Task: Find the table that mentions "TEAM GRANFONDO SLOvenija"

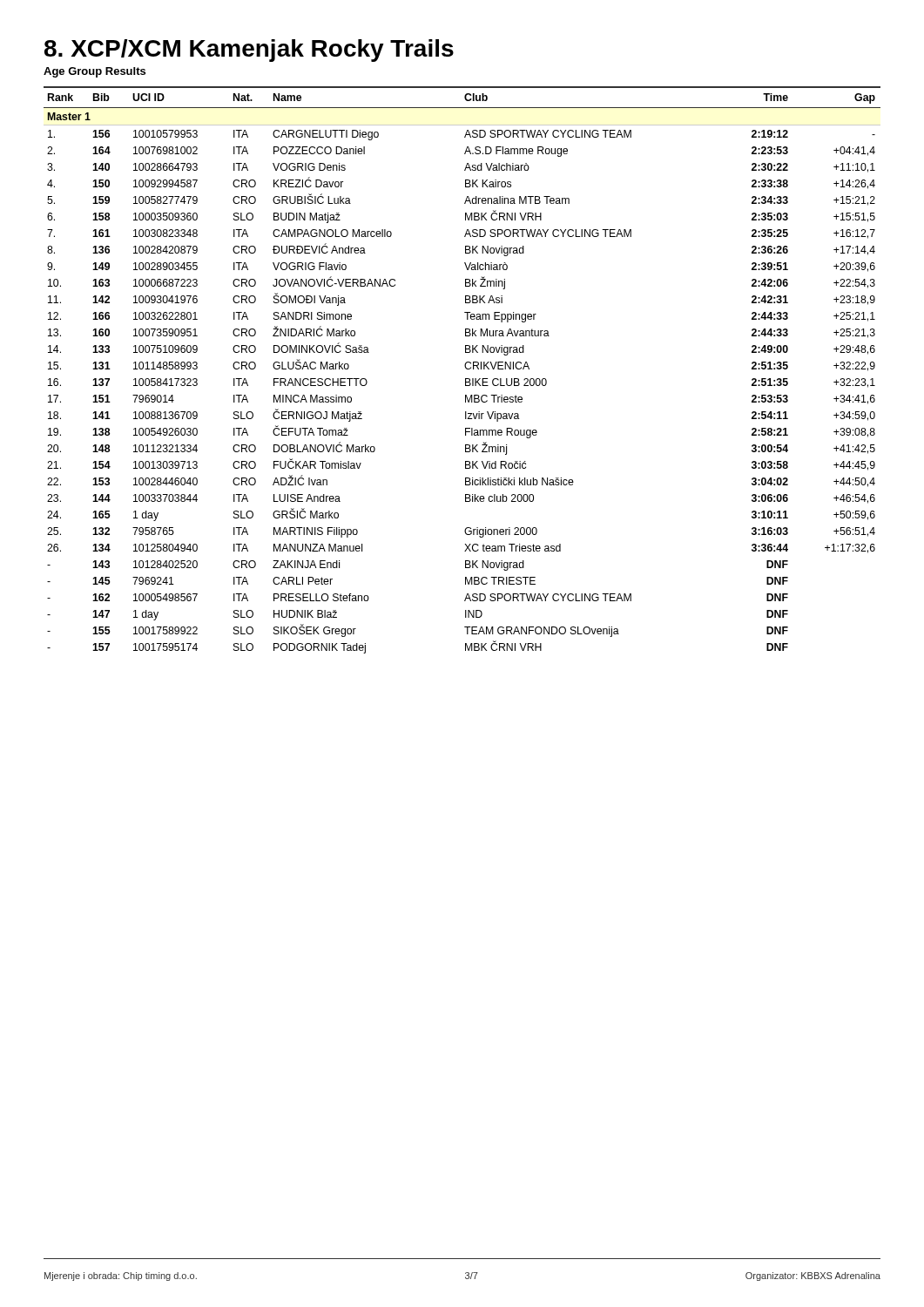Action: click(462, 371)
